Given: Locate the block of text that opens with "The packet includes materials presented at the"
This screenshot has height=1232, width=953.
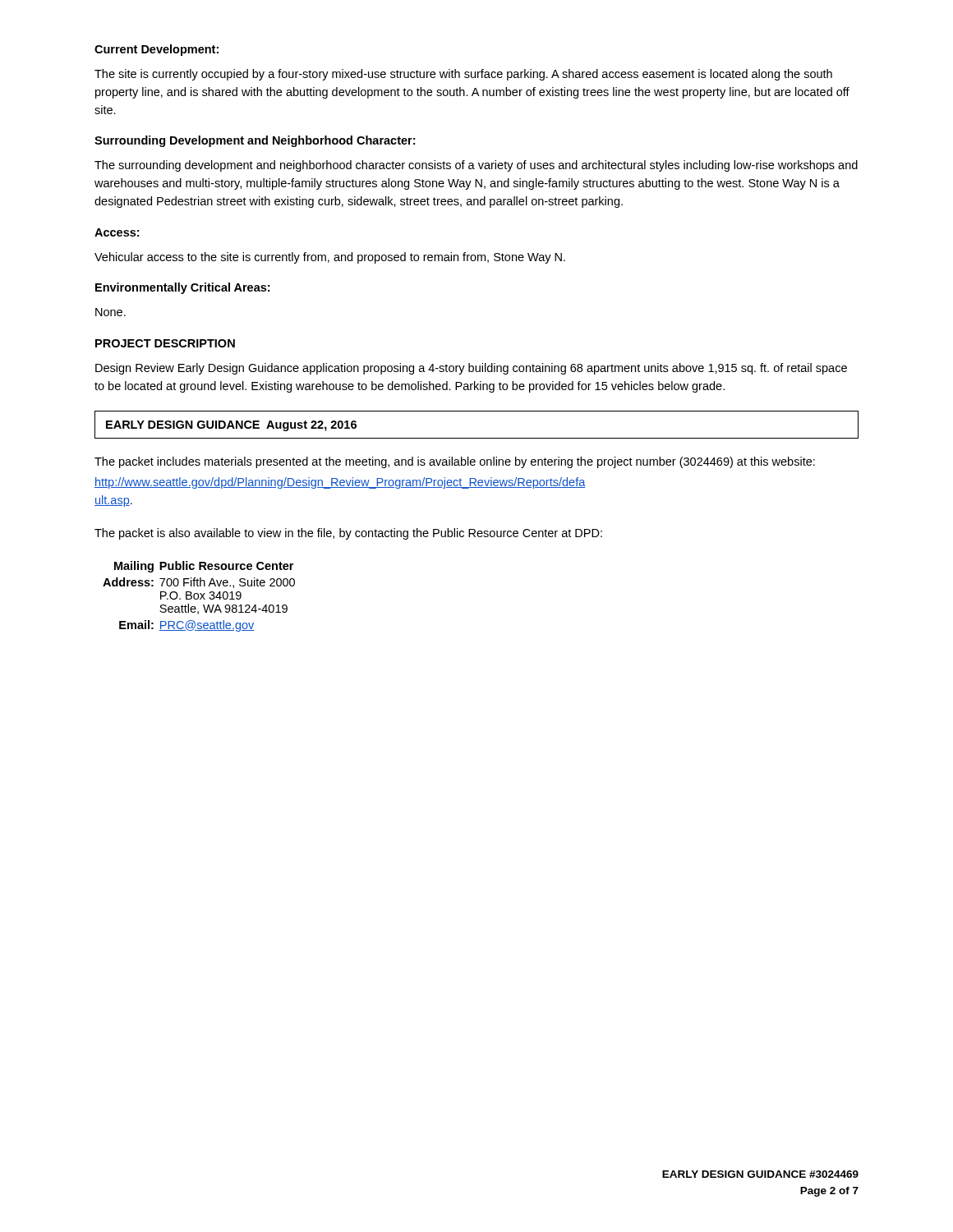Looking at the screenshot, I should (476, 481).
